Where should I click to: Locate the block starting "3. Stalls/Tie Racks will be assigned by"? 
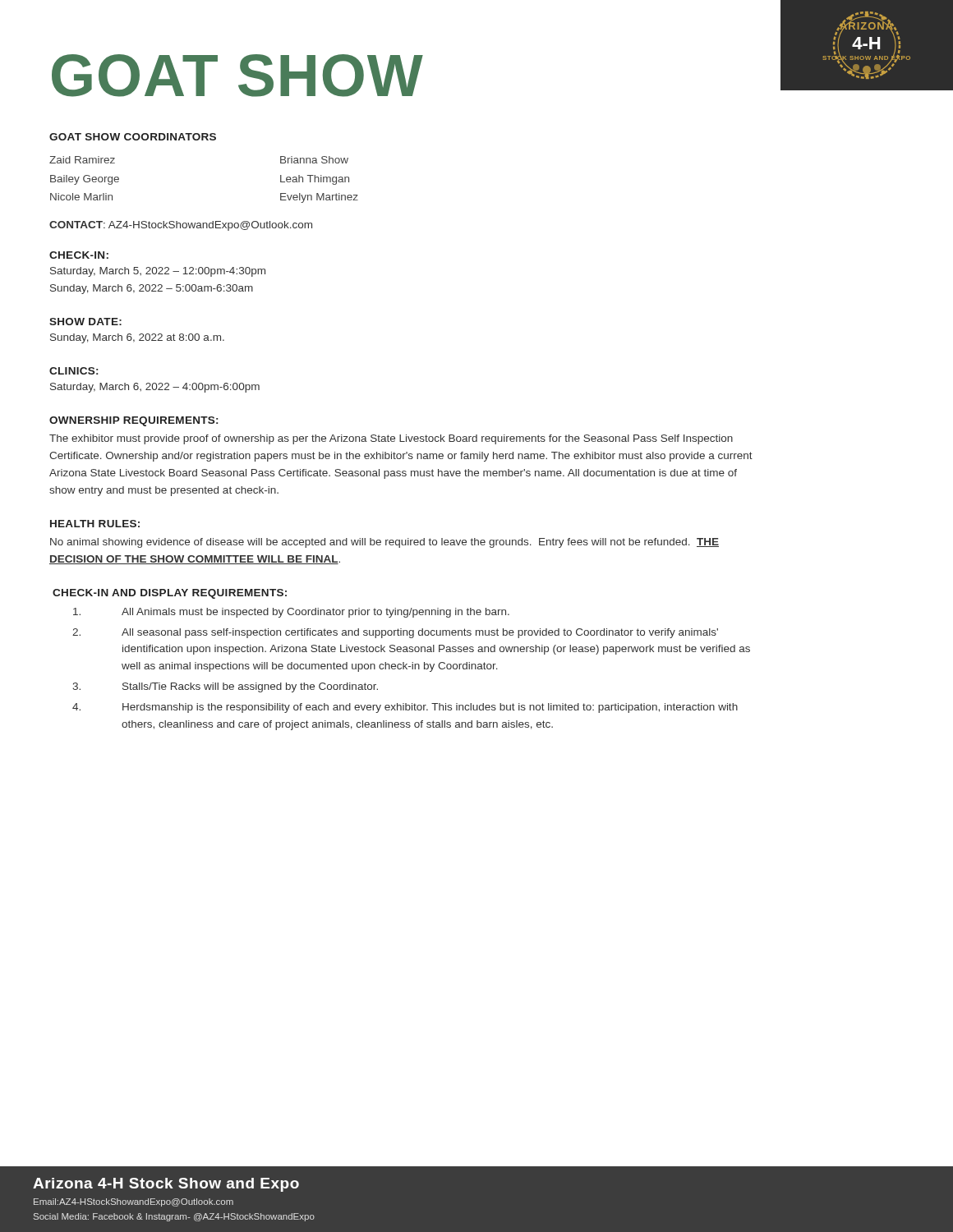(x=225, y=687)
